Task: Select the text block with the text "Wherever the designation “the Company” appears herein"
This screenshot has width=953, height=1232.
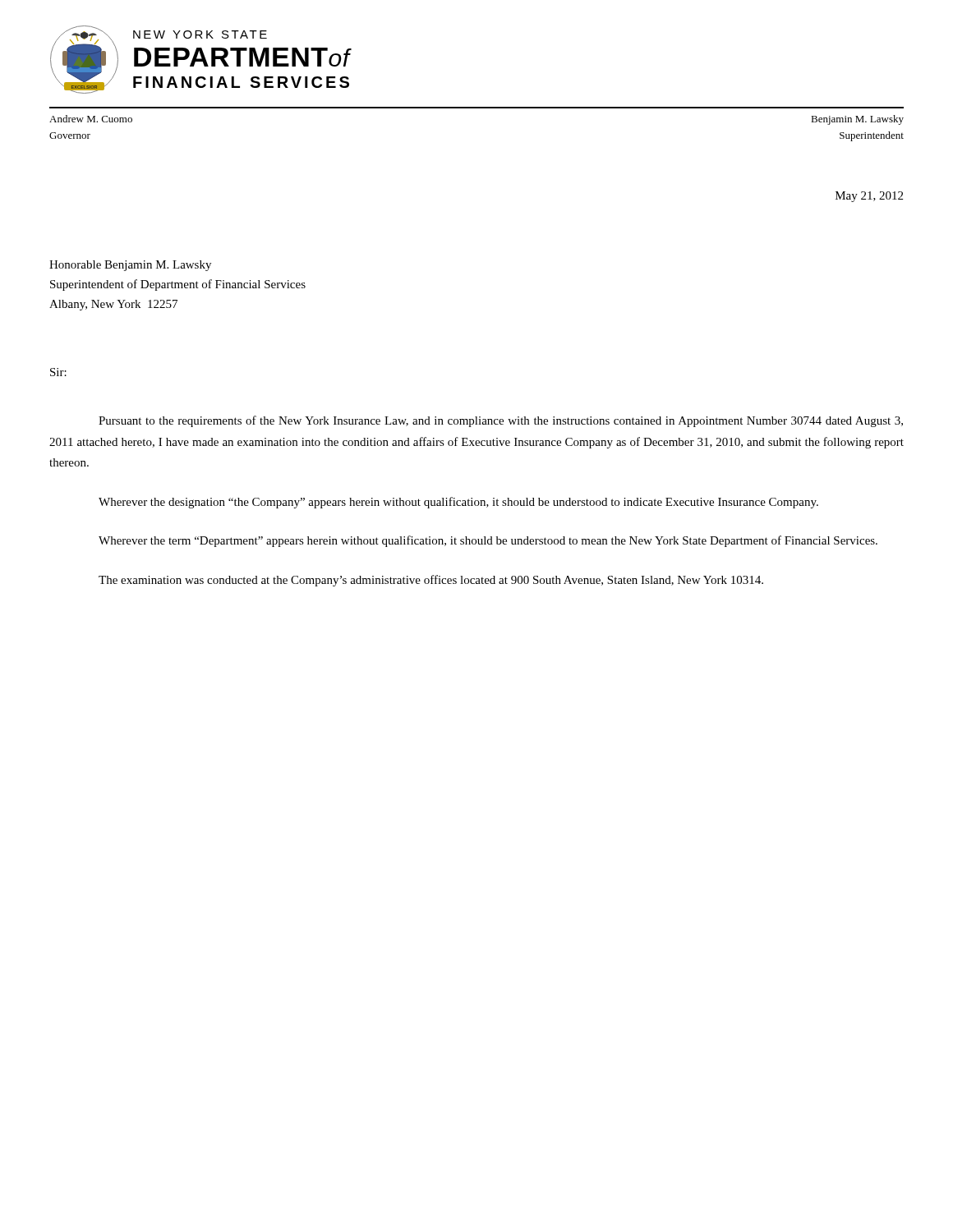Action: 459,501
